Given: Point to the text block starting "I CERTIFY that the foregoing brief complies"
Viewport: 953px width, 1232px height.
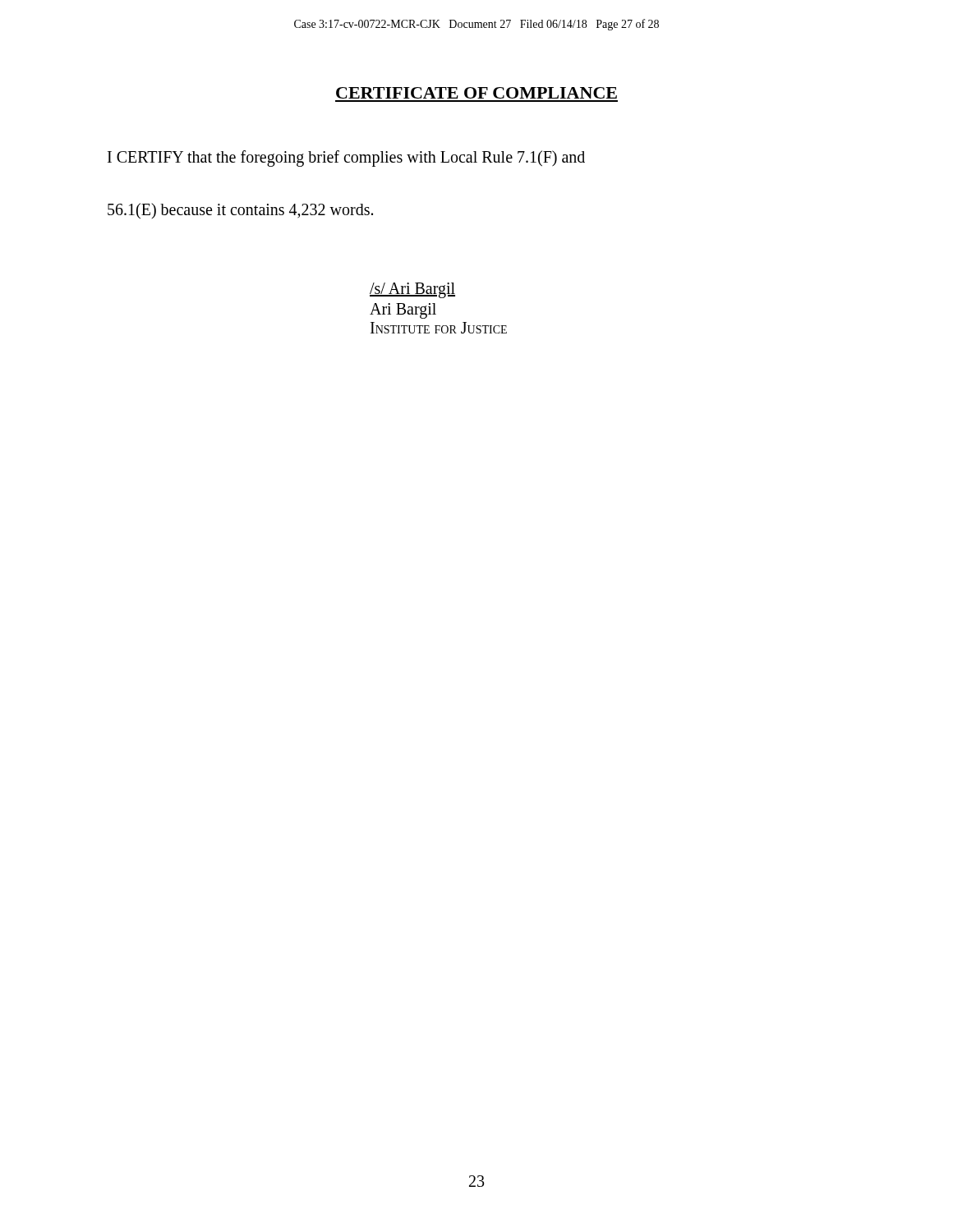Looking at the screenshot, I should click(x=346, y=159).
